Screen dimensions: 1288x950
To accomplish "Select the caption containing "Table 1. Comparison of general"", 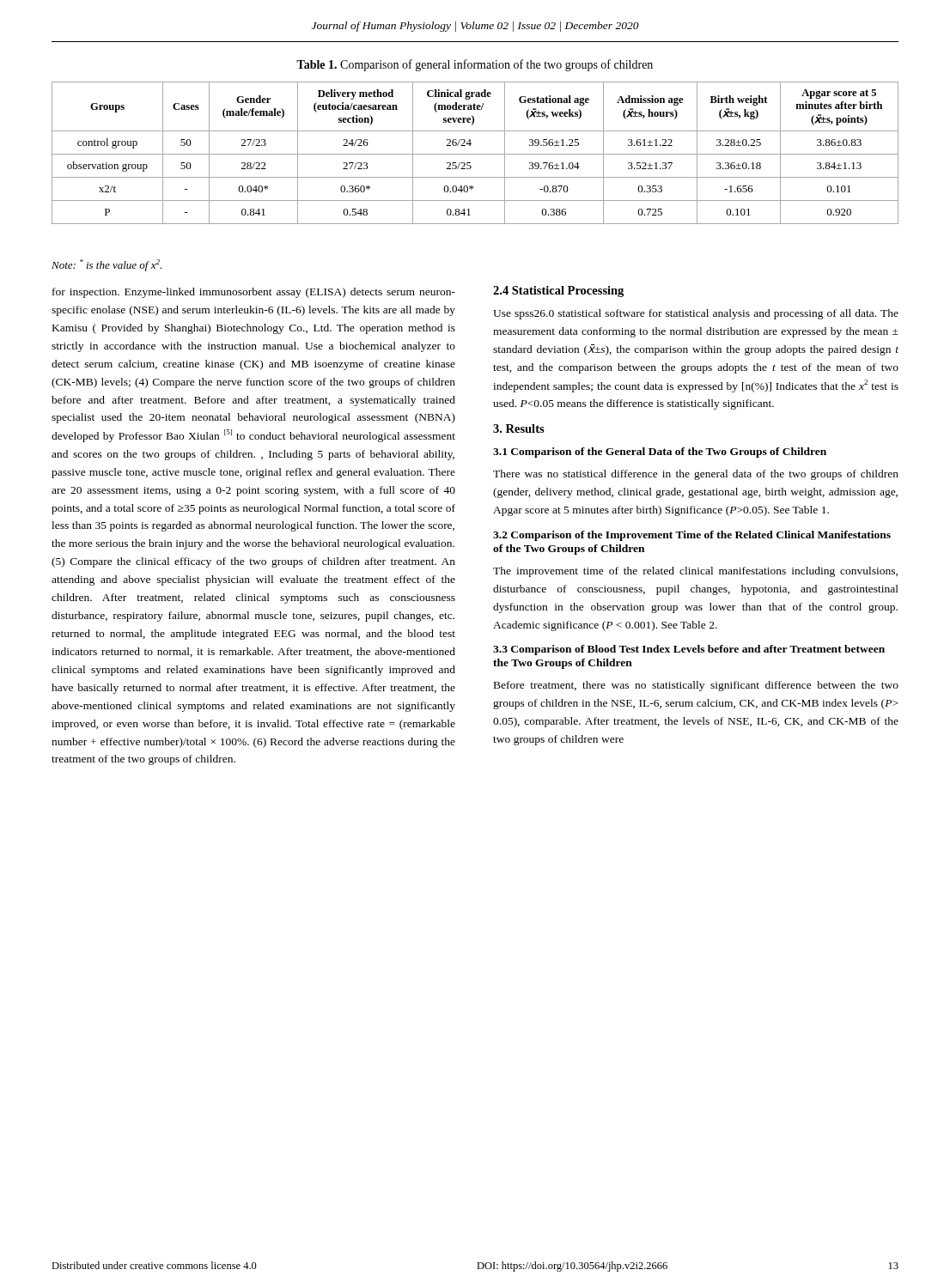I will pyautogui.click(x=475, y=65).
